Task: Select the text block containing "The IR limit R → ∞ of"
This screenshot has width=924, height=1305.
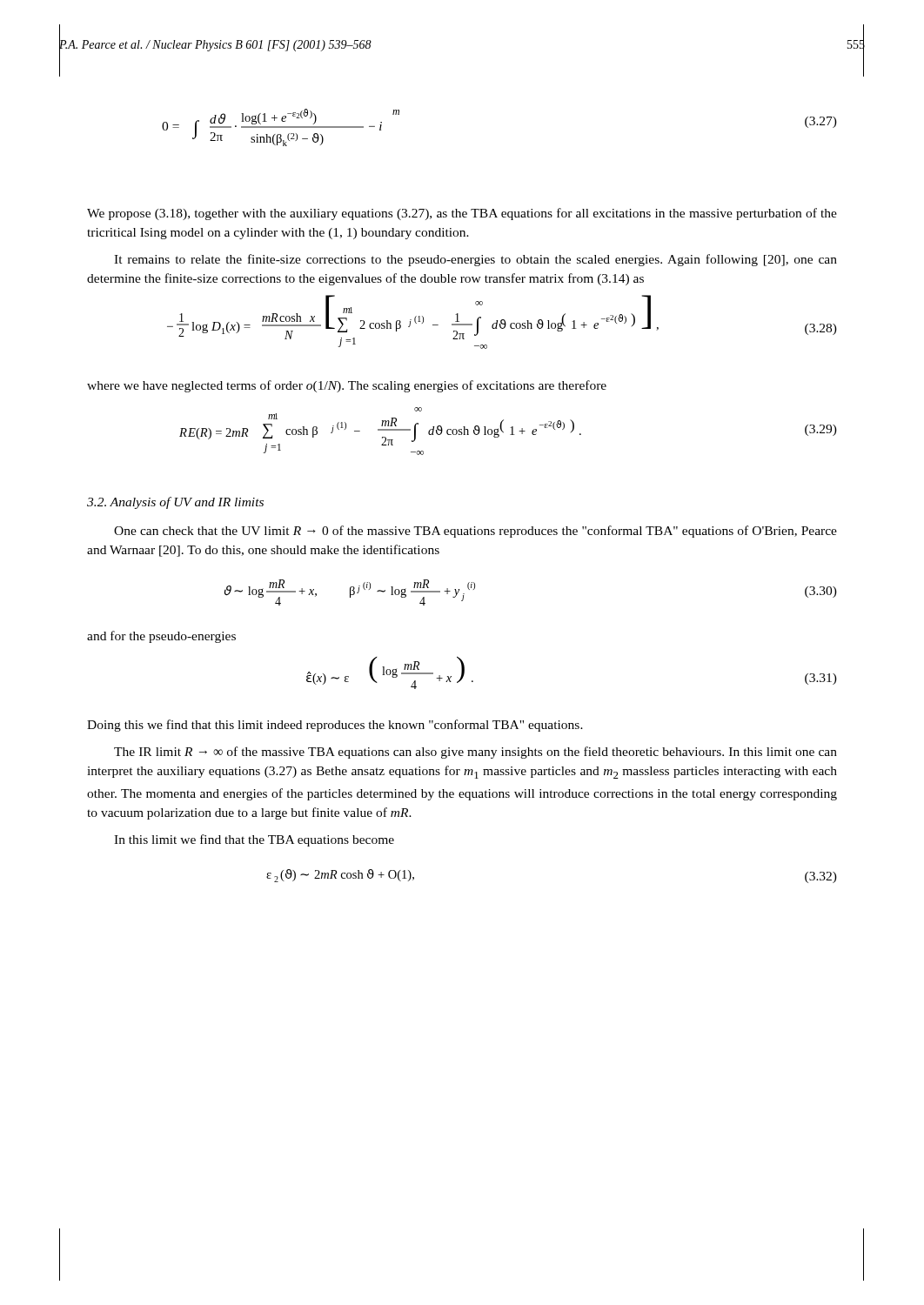Action: 462,782
